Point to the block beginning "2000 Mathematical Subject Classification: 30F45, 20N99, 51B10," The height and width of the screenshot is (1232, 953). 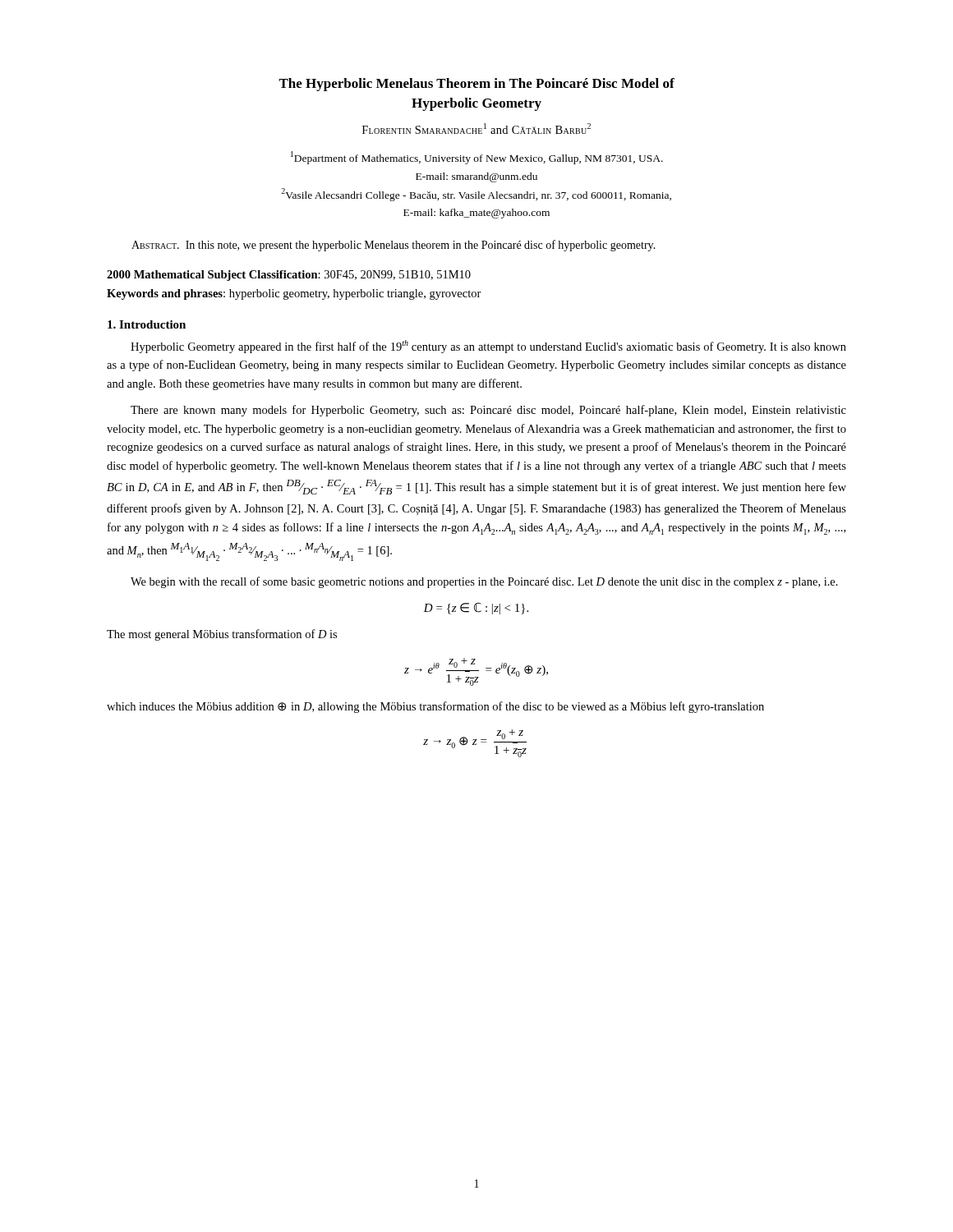pos(294,284)
